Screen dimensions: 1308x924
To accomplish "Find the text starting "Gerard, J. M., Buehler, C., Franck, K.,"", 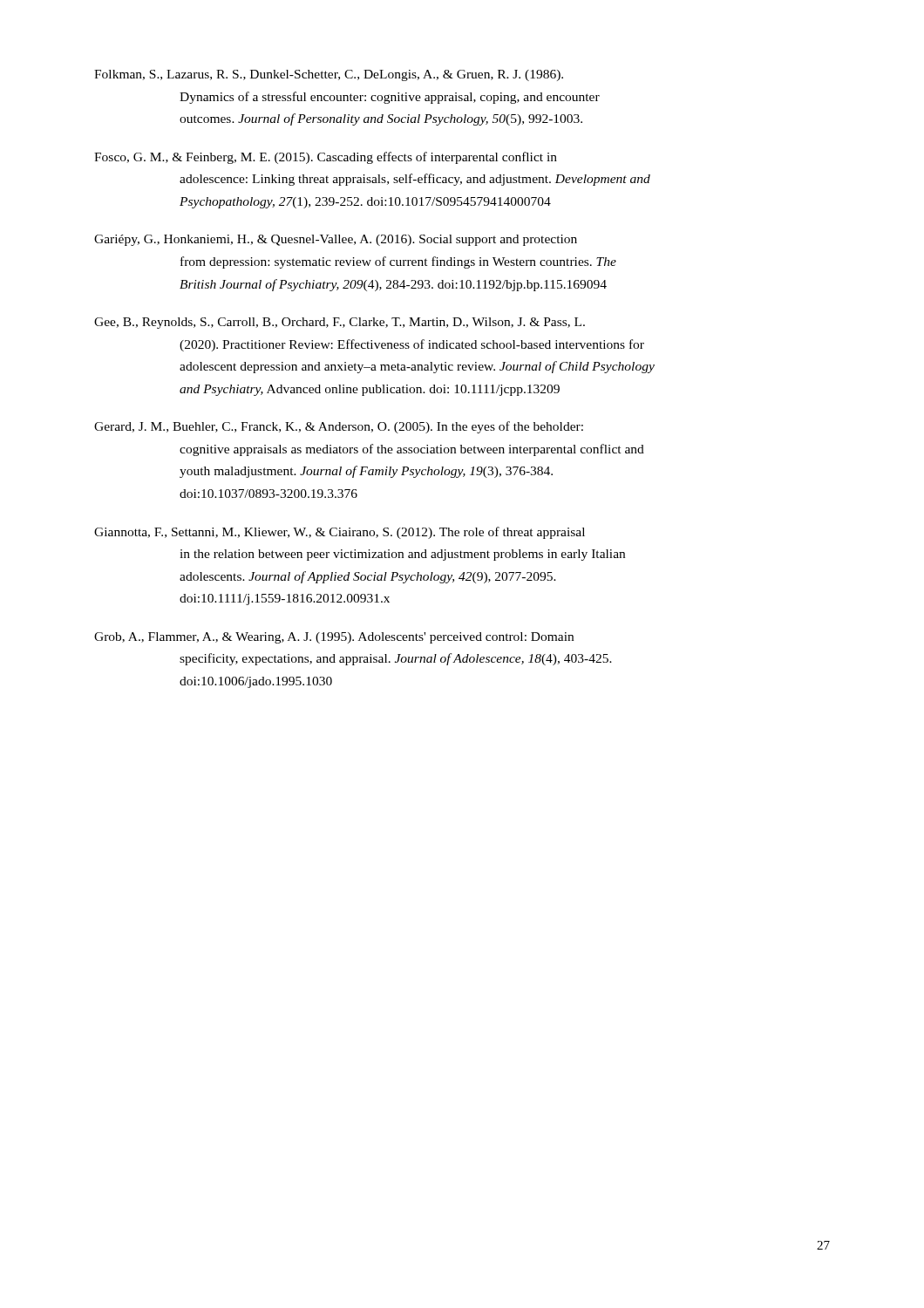I will point(462,460).
